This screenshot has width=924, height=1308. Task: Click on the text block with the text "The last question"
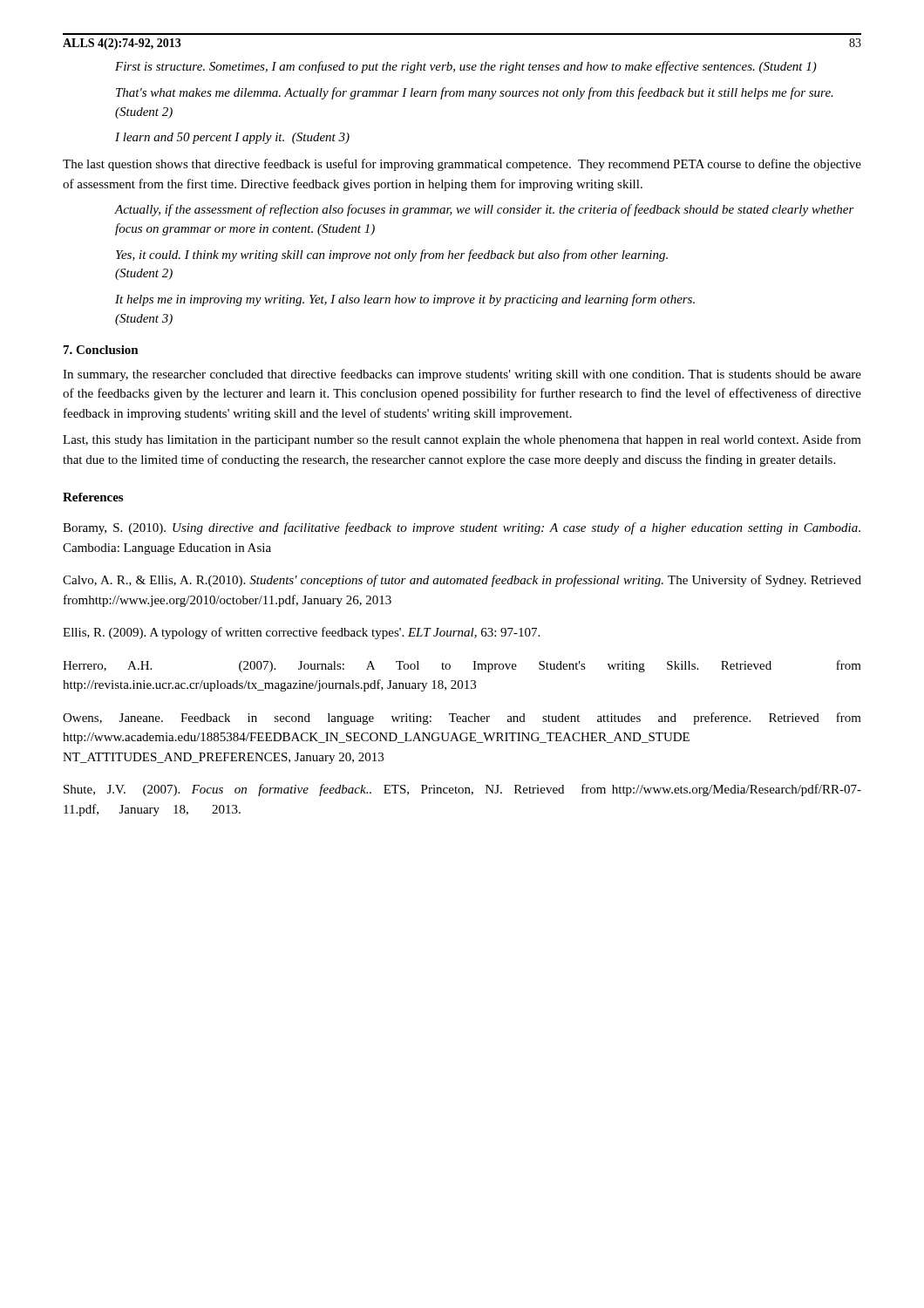[x=462, y=174]
